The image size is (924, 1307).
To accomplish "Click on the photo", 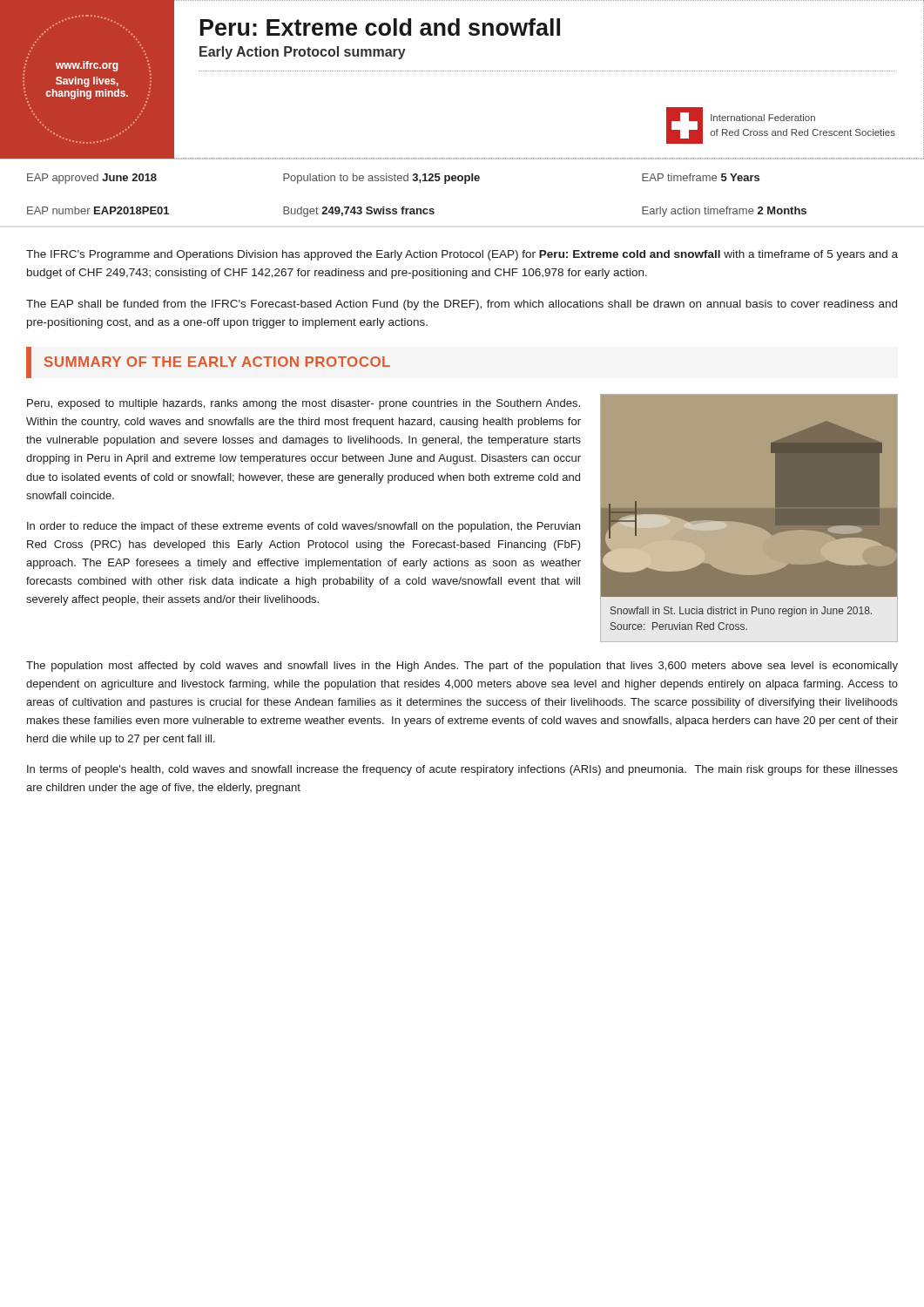I will (749, 518).
